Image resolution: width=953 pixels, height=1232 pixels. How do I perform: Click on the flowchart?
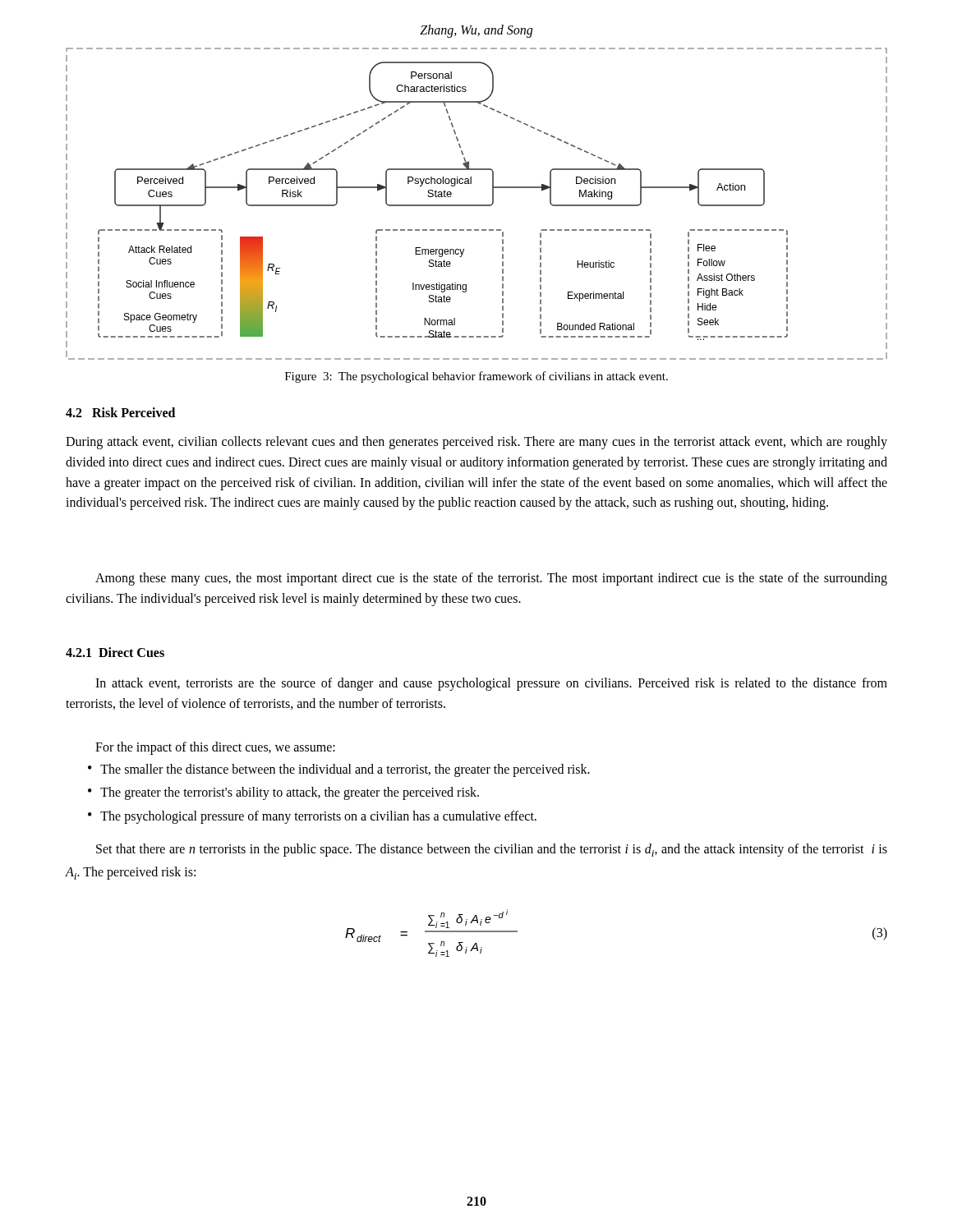[476, 205]
